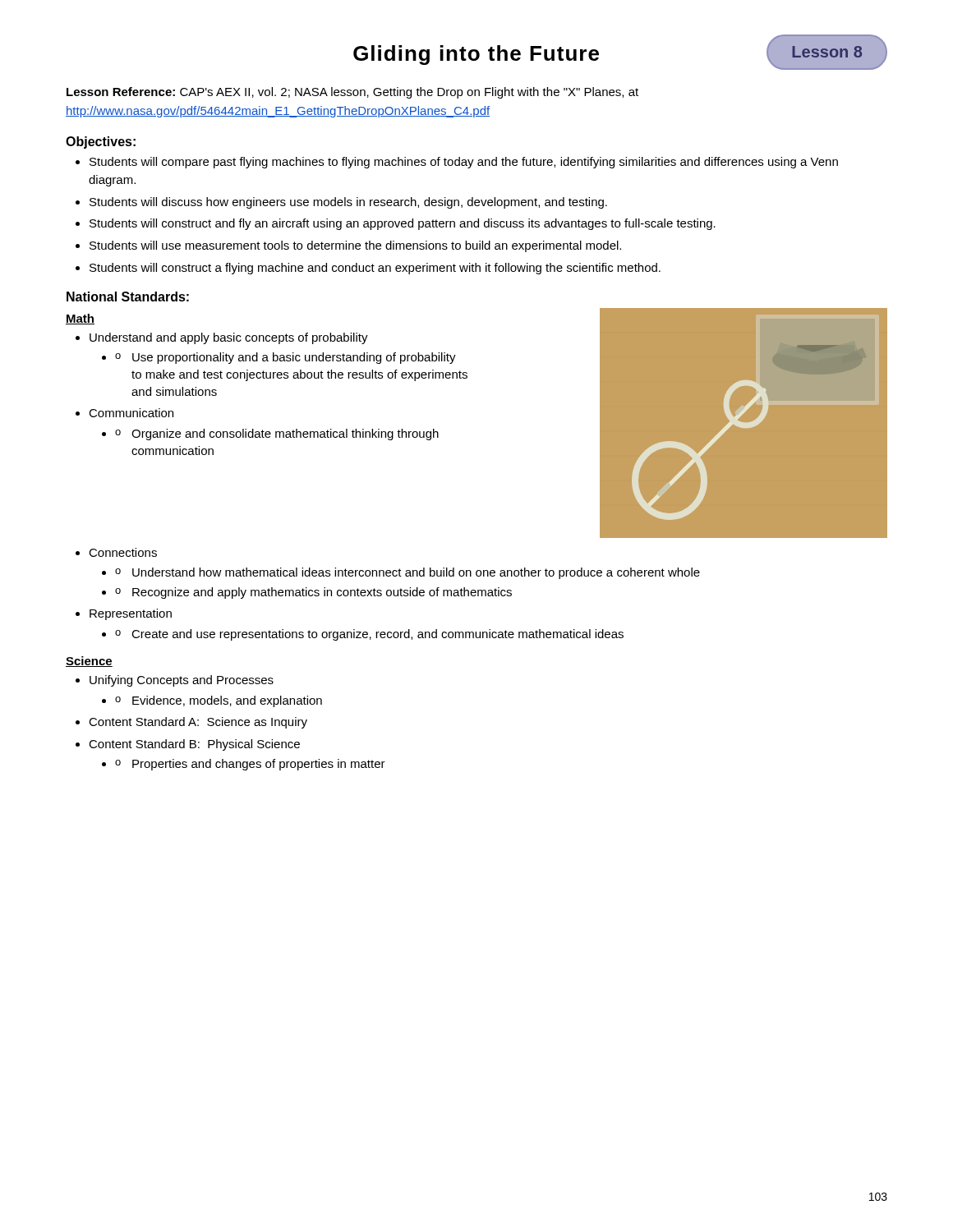Point to the passage starting "Students will discuss how"
The height and width of the screenshot is (1232, 953).
pyautogui.click(x=476, y=201)
